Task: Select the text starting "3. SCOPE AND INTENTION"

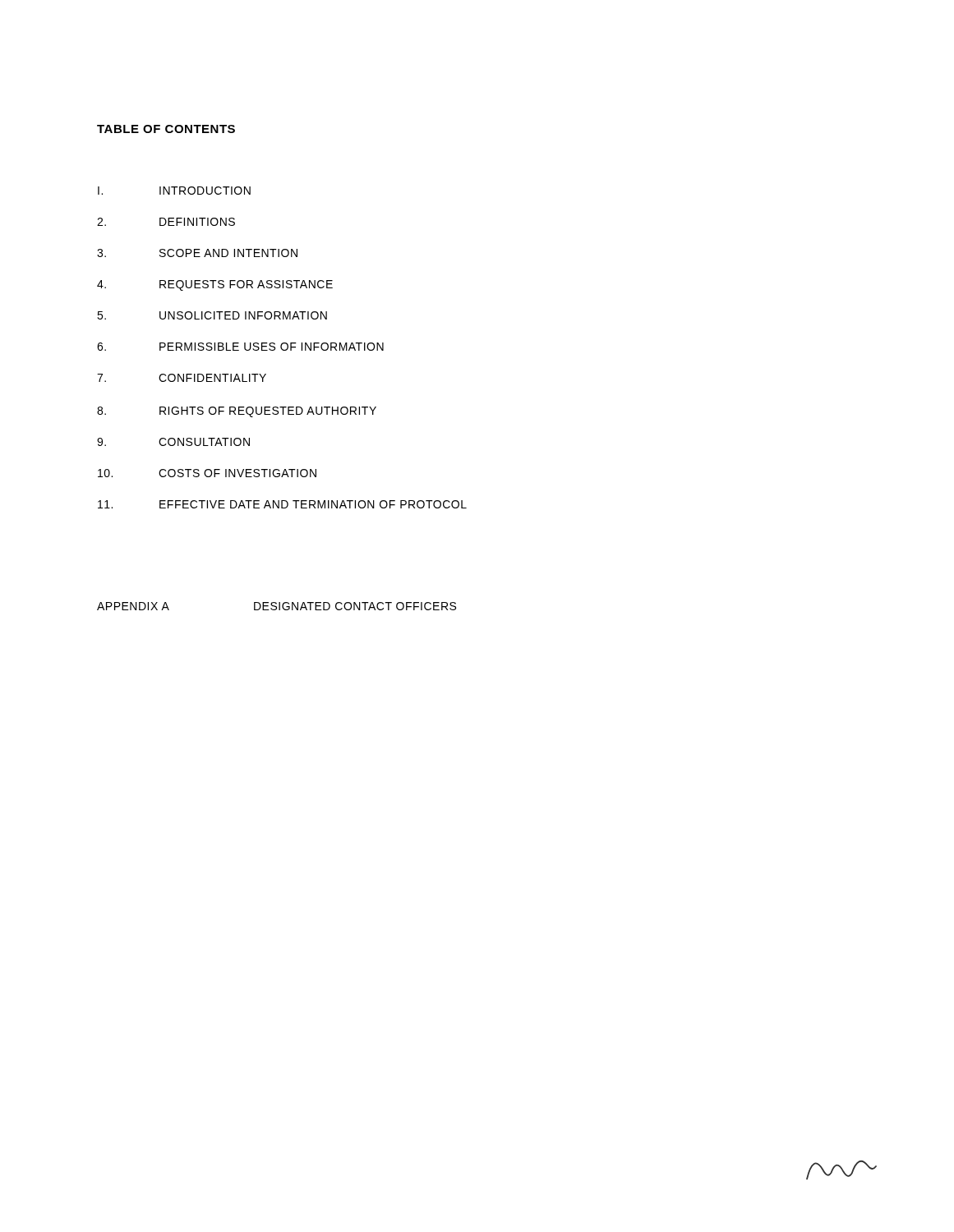Action: [198, 253]
